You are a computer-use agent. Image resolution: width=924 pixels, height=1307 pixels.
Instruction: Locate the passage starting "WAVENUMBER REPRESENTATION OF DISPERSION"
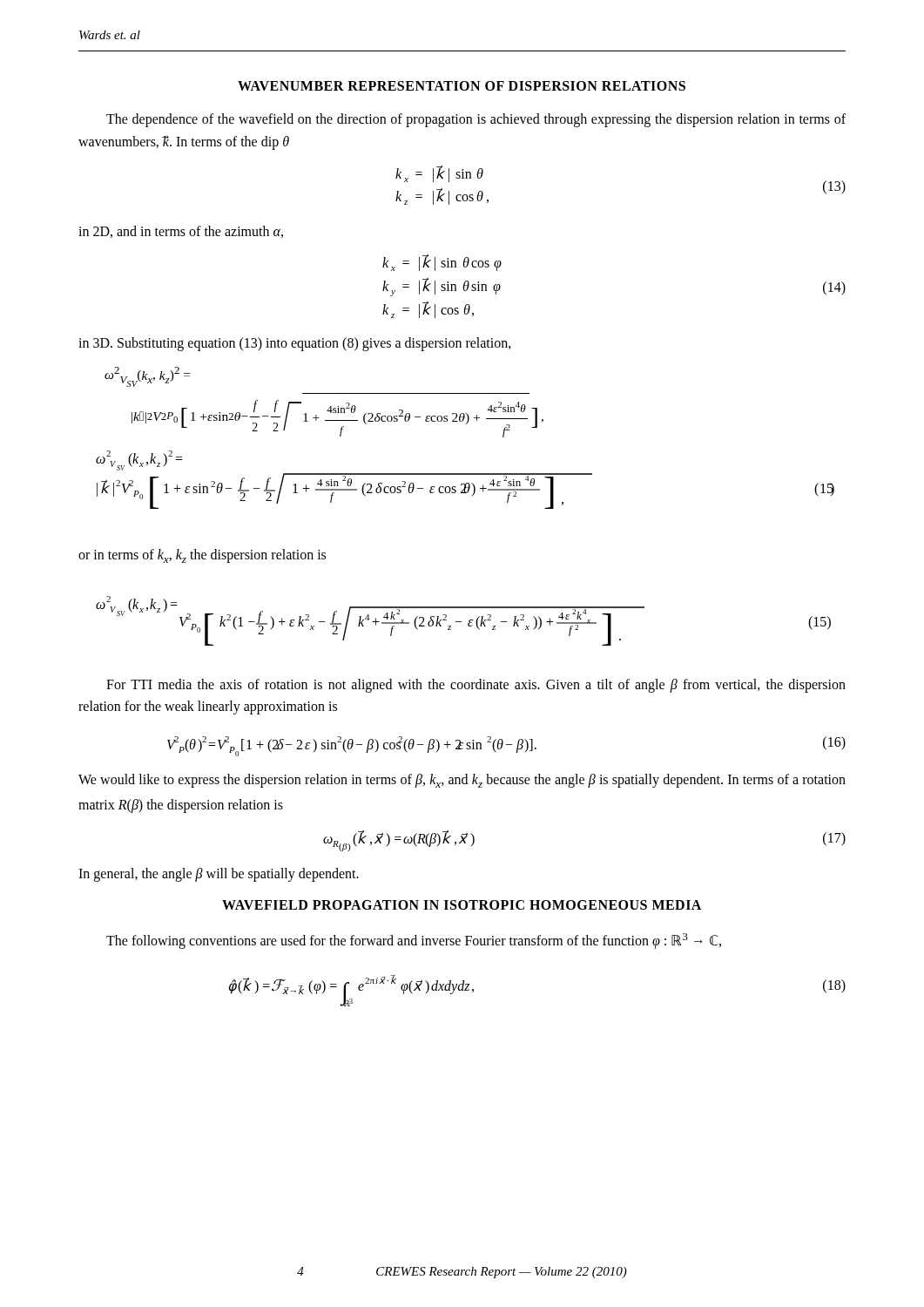(462, 86)
